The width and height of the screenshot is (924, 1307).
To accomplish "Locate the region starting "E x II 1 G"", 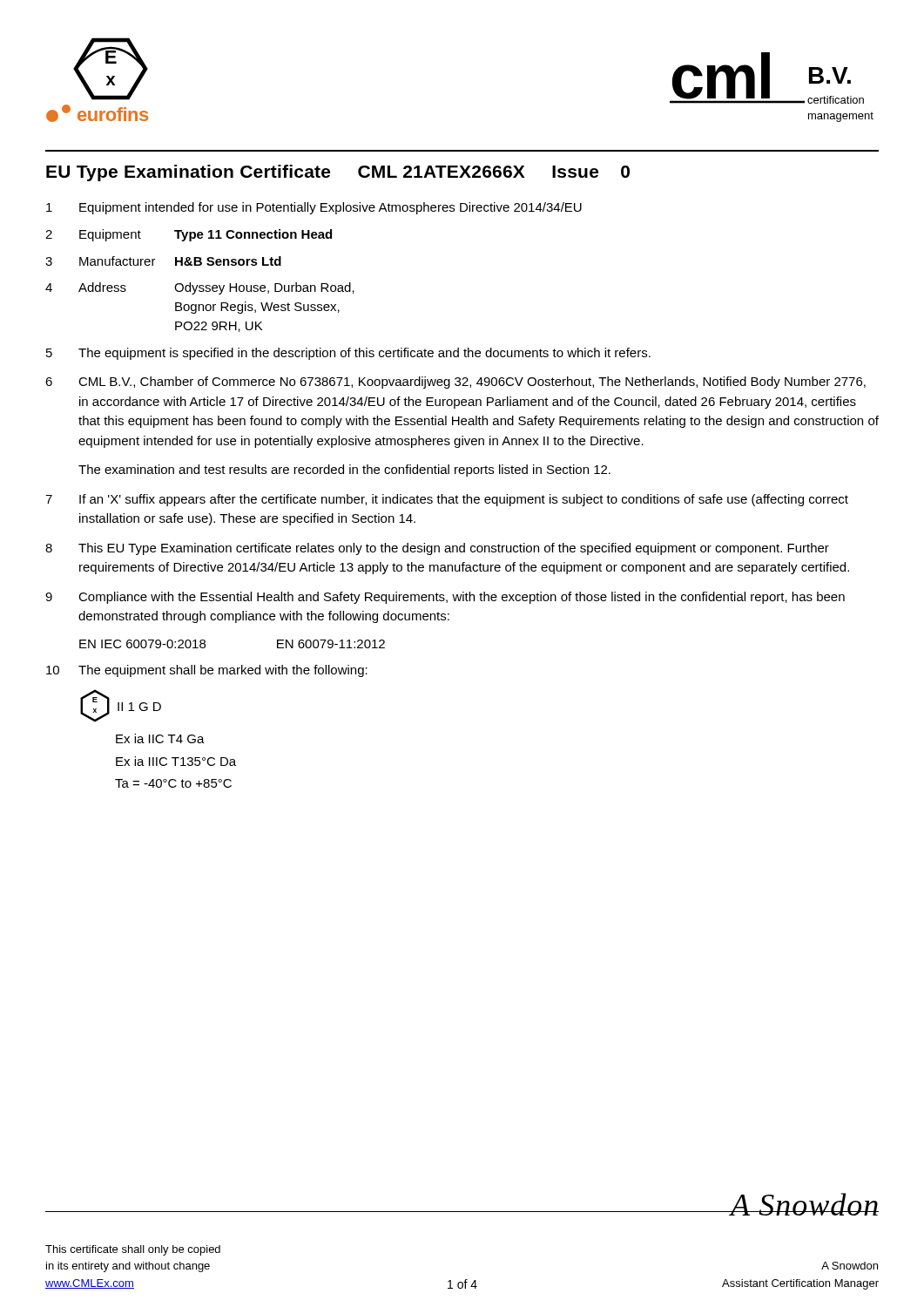I will click(x=121, y=706).
